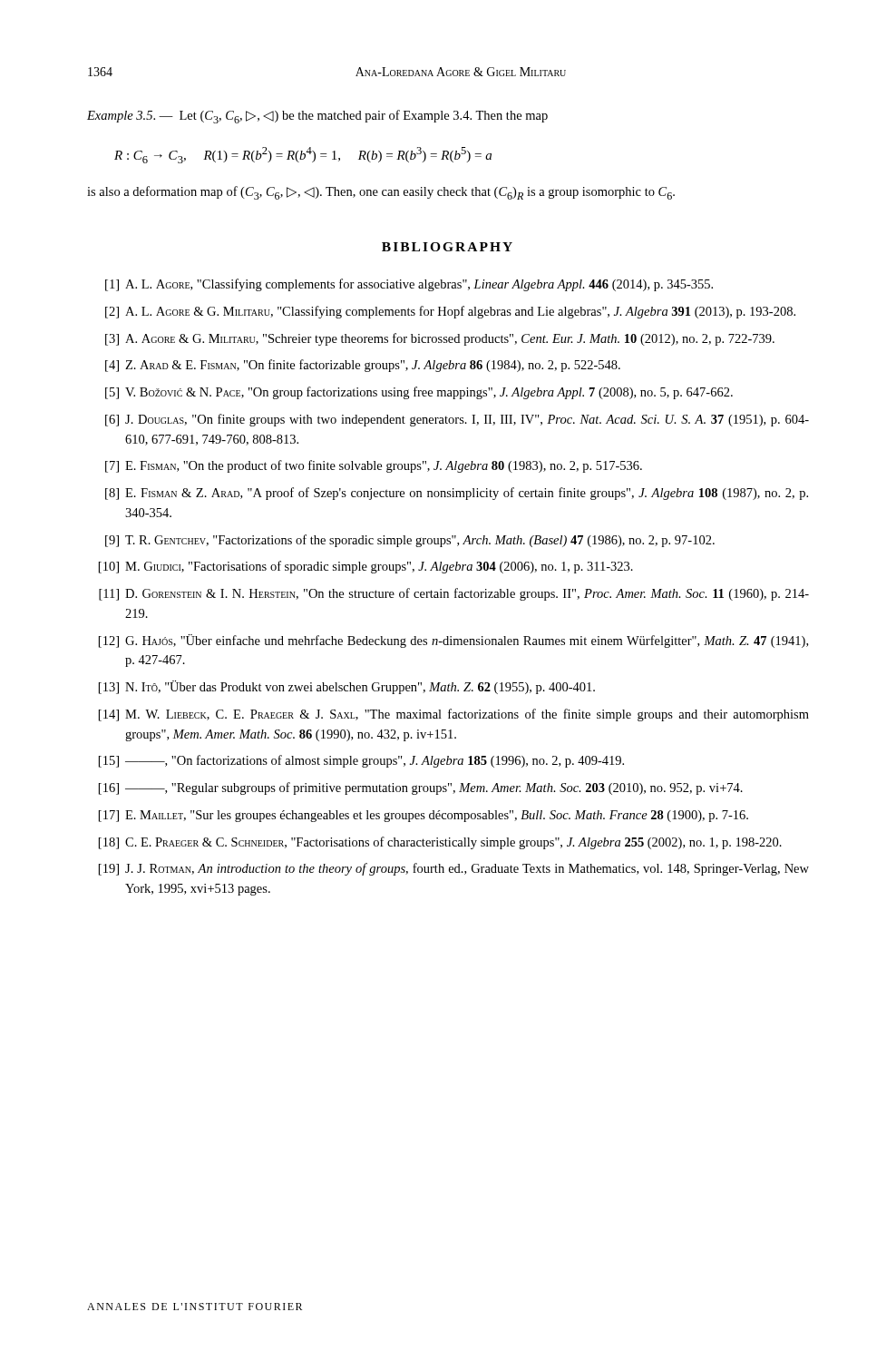
Task: Select the list item that reads "[4] Z. Arad &"
Action: click(x=448, y=366)
